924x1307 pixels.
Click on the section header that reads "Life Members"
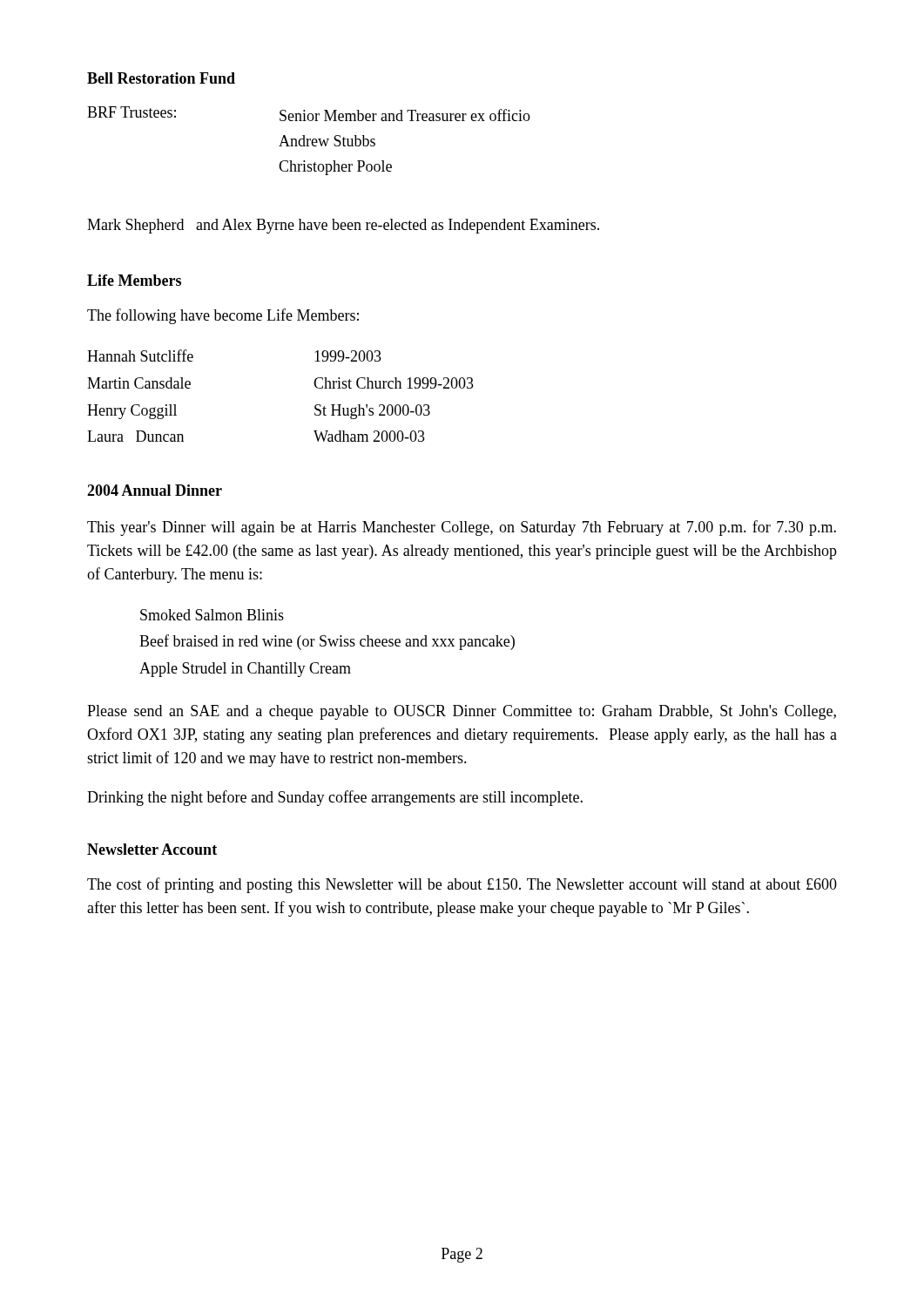(x=134, y=281)
